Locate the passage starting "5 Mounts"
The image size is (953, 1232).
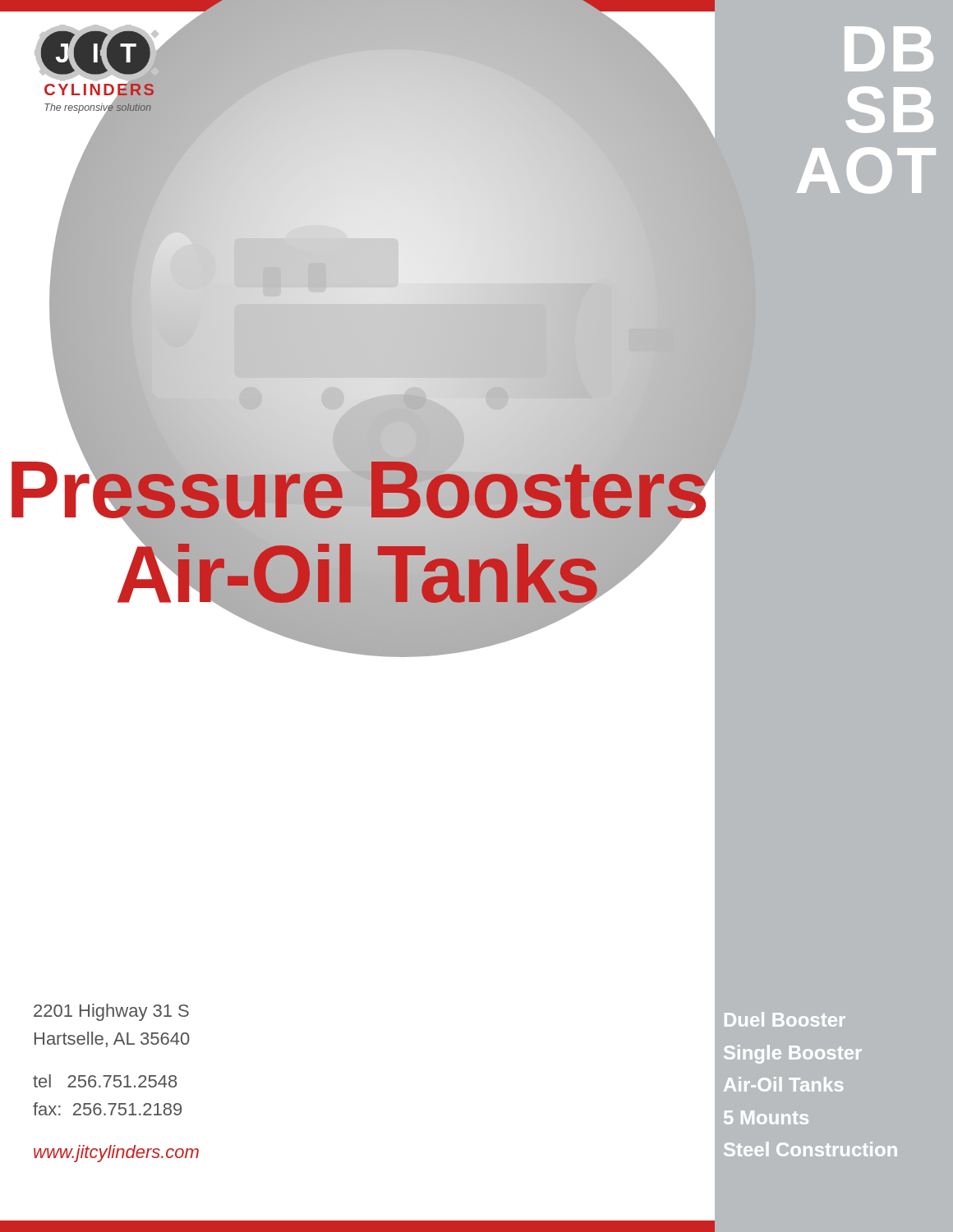pyautogui.click(x=766, y=1117)
